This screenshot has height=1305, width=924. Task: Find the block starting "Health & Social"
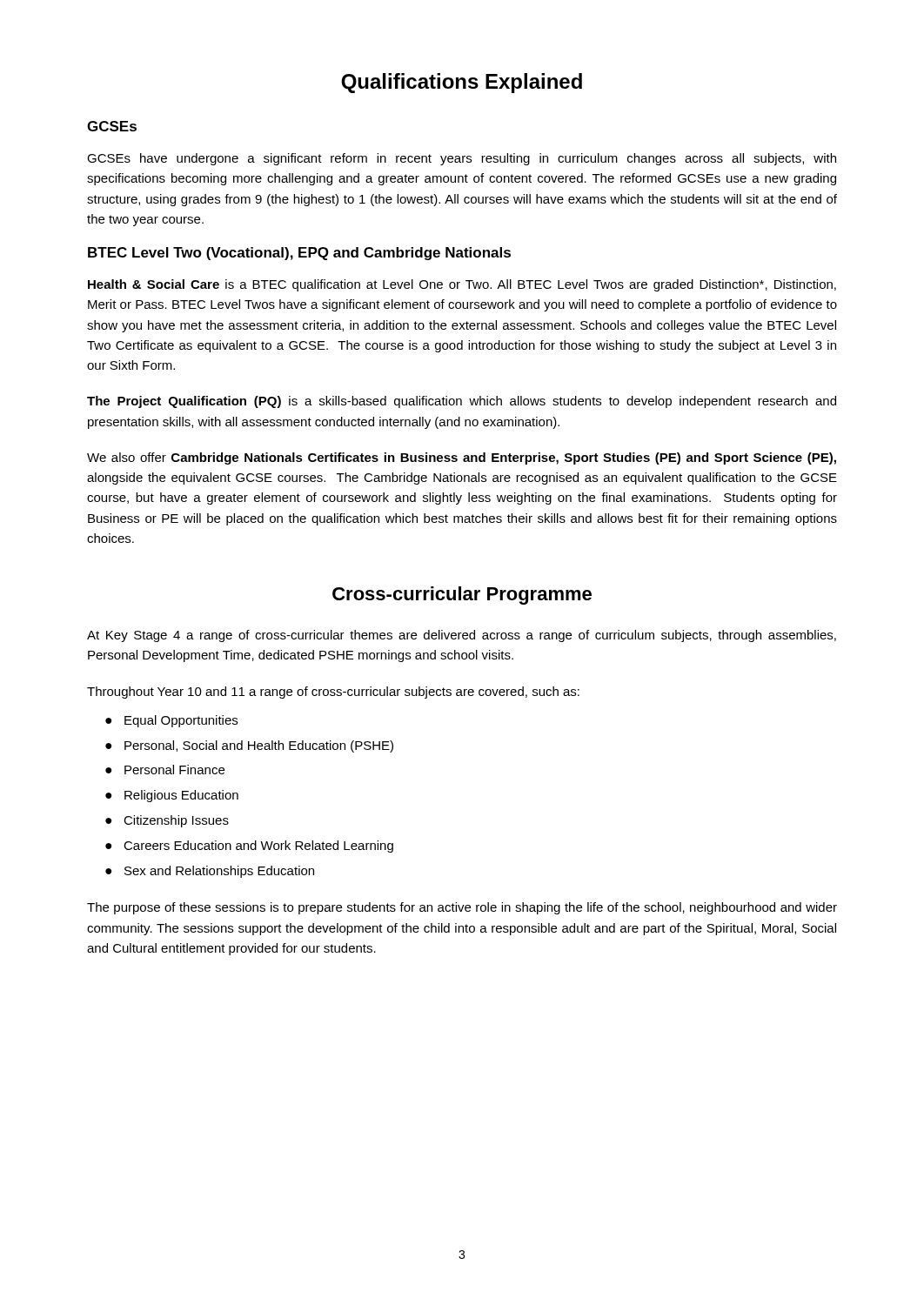pyautogui.click(x=462, y=324)
